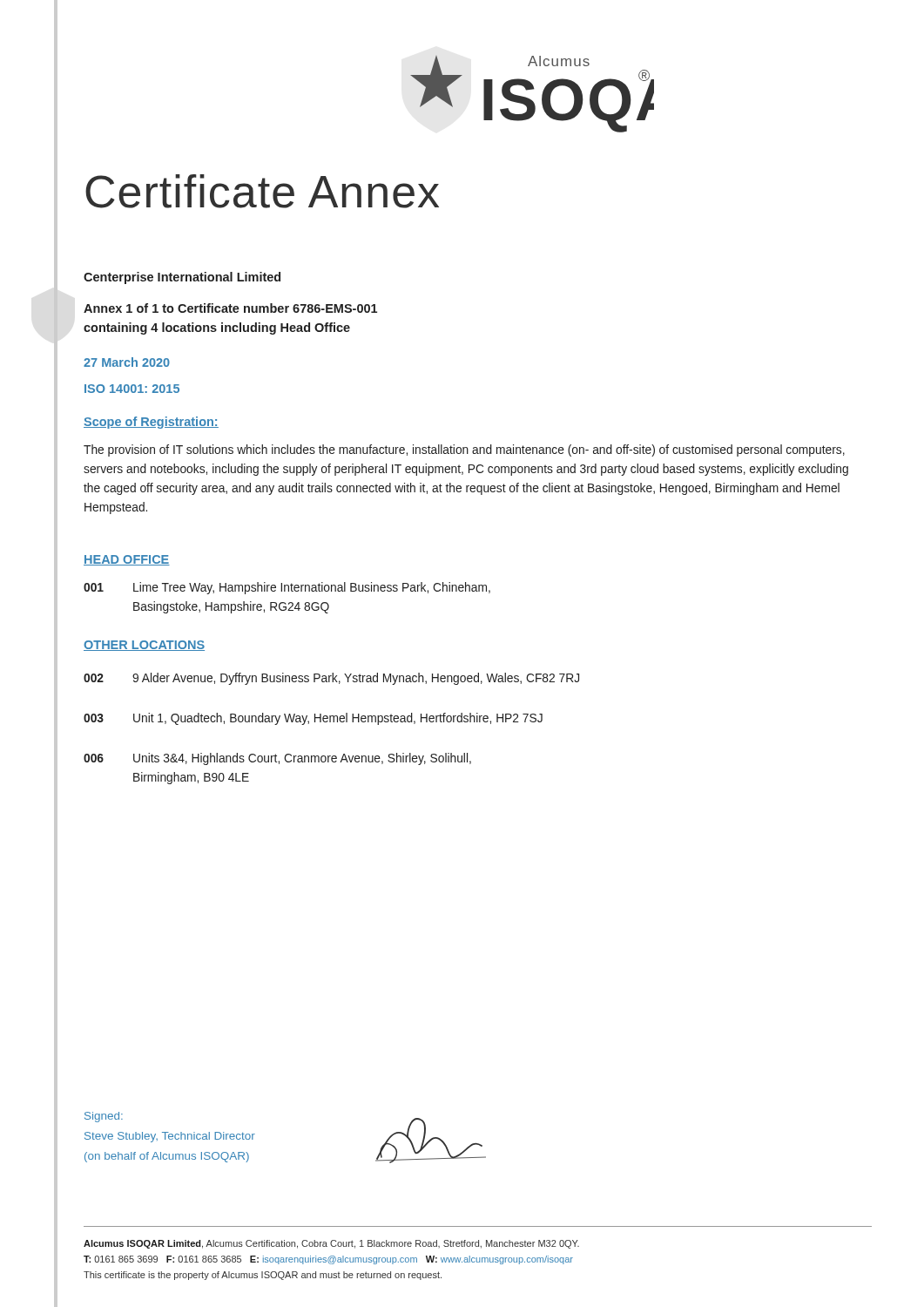Screen dimensions: 1307x924
Task: Click on the list item containing "001 Lime Tree Way,"
Action: click(x=473, y=598)
